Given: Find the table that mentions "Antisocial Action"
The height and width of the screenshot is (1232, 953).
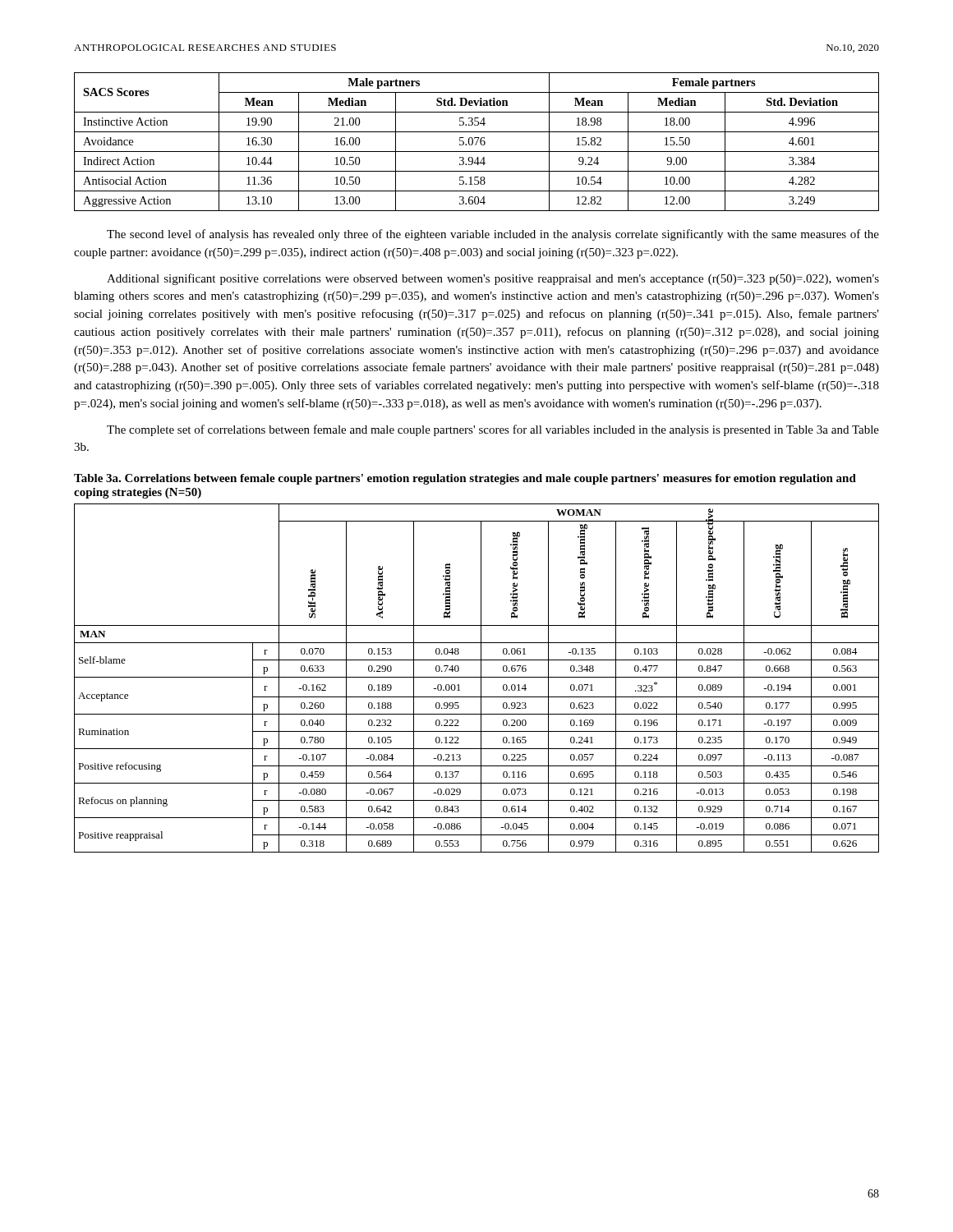Looking at the screenshot, I should 476,142.
